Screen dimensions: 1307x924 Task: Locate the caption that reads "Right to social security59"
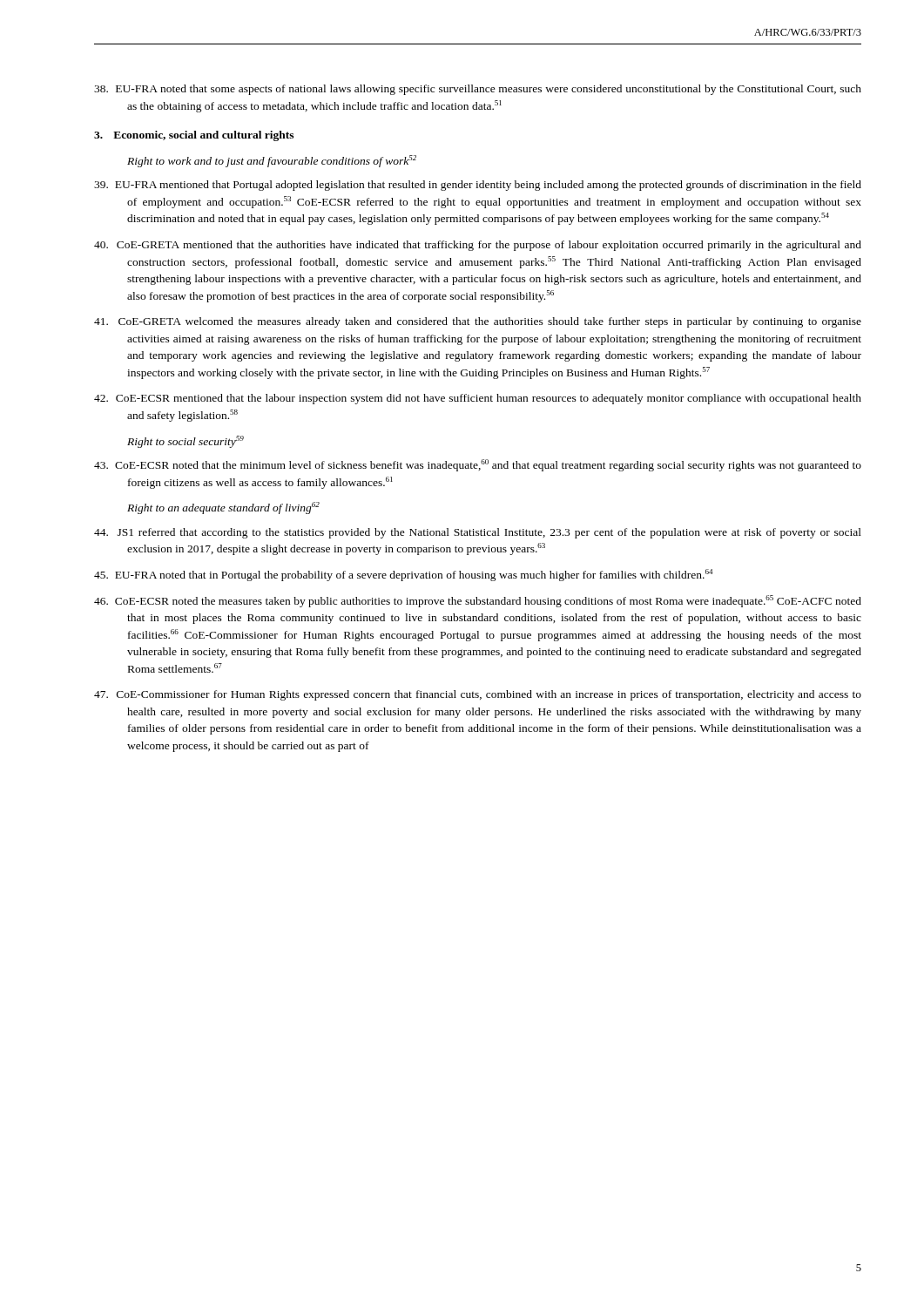point(185,440)
